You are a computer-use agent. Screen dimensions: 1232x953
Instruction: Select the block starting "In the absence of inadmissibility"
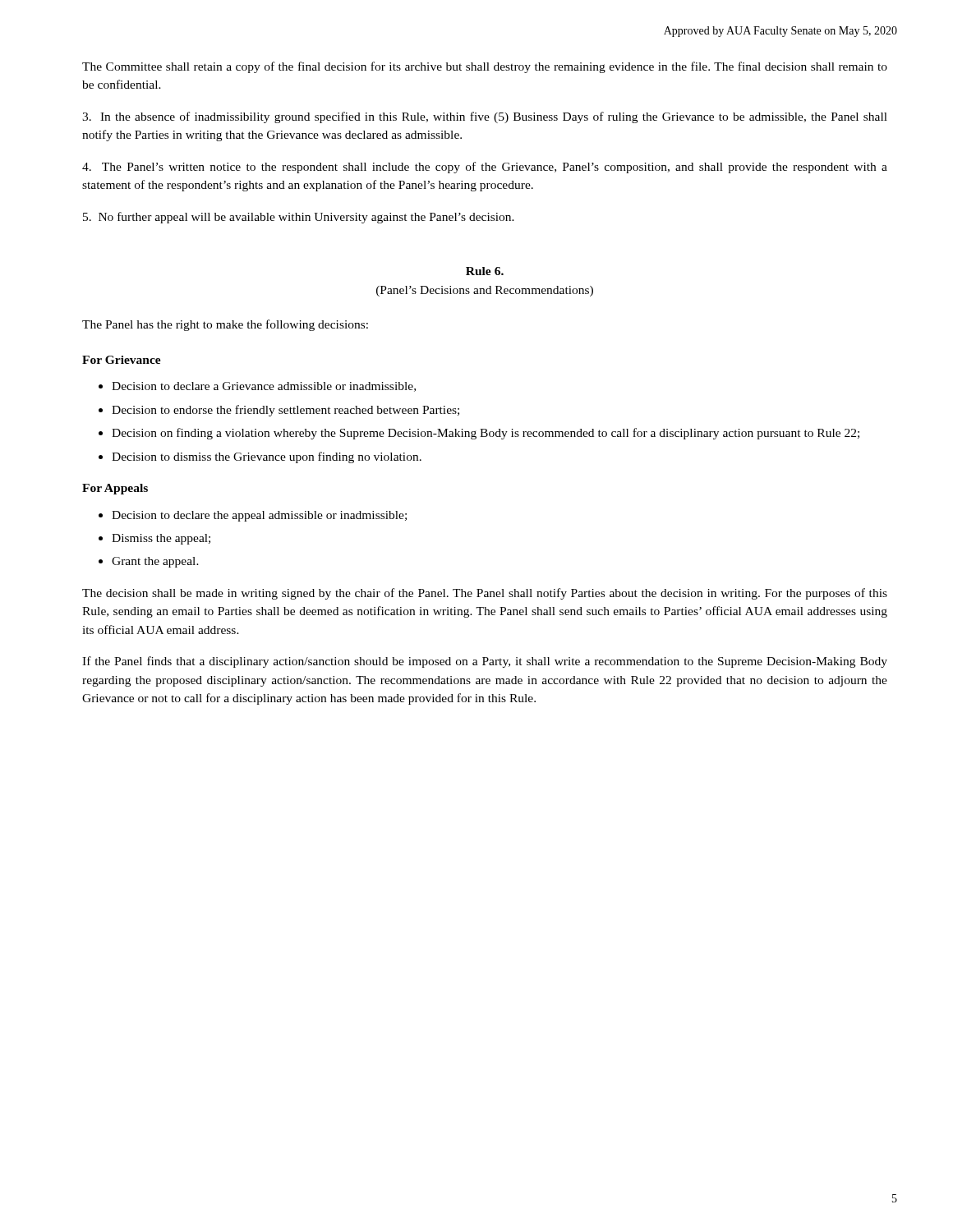tap(485, 125)
